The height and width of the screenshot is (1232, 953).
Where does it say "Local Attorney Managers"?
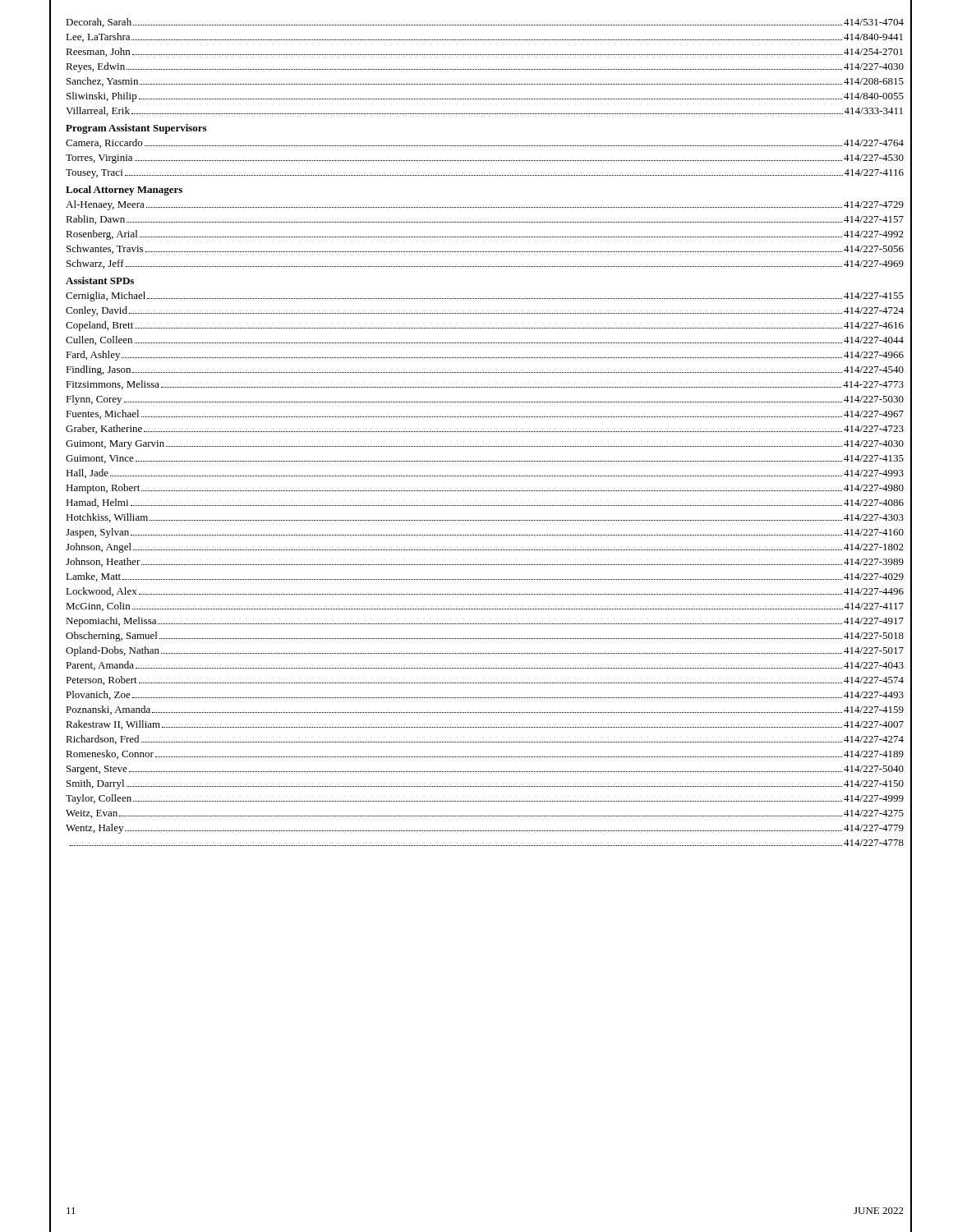point(124,189)
